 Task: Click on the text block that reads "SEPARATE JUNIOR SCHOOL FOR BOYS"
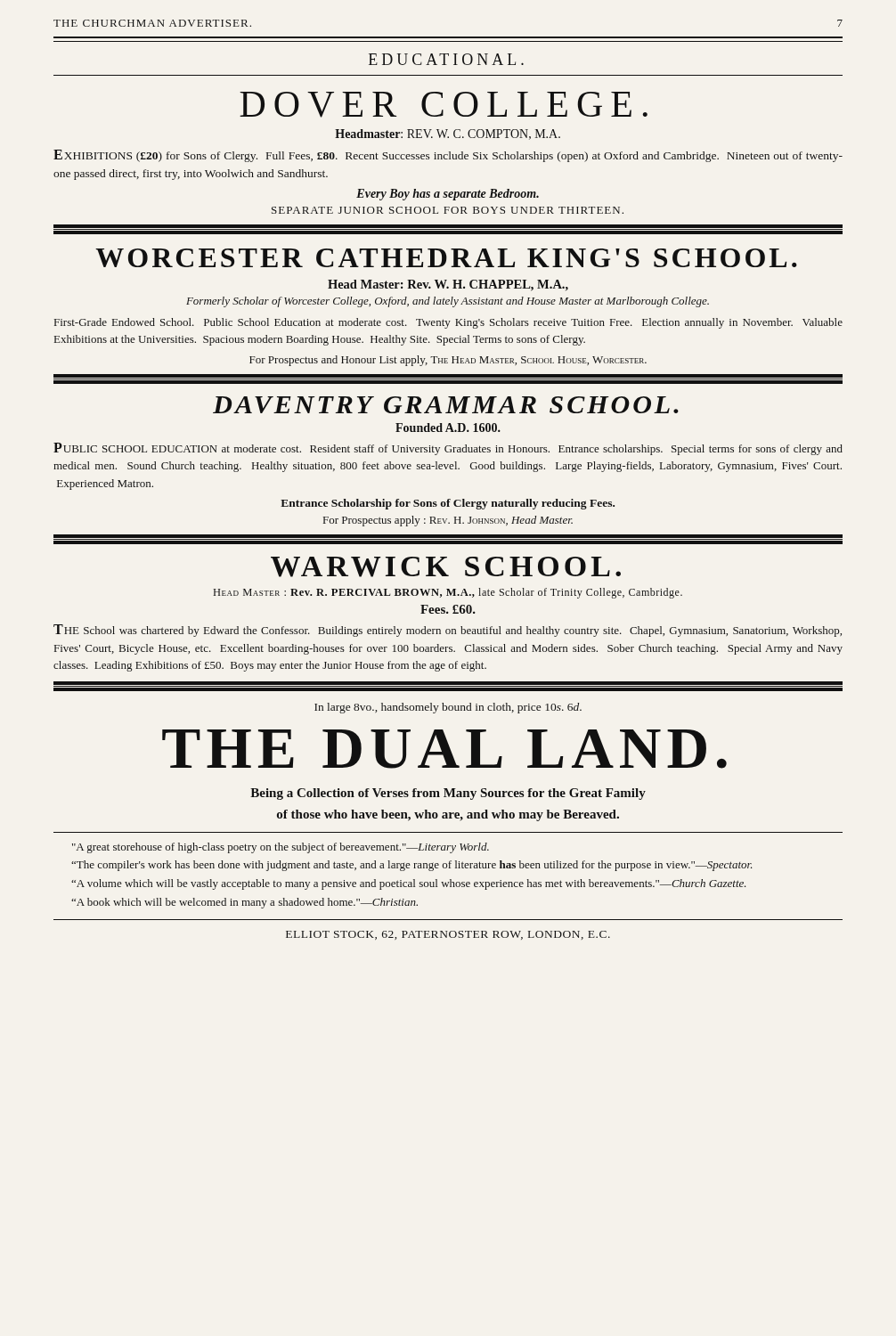pos(448,209)
